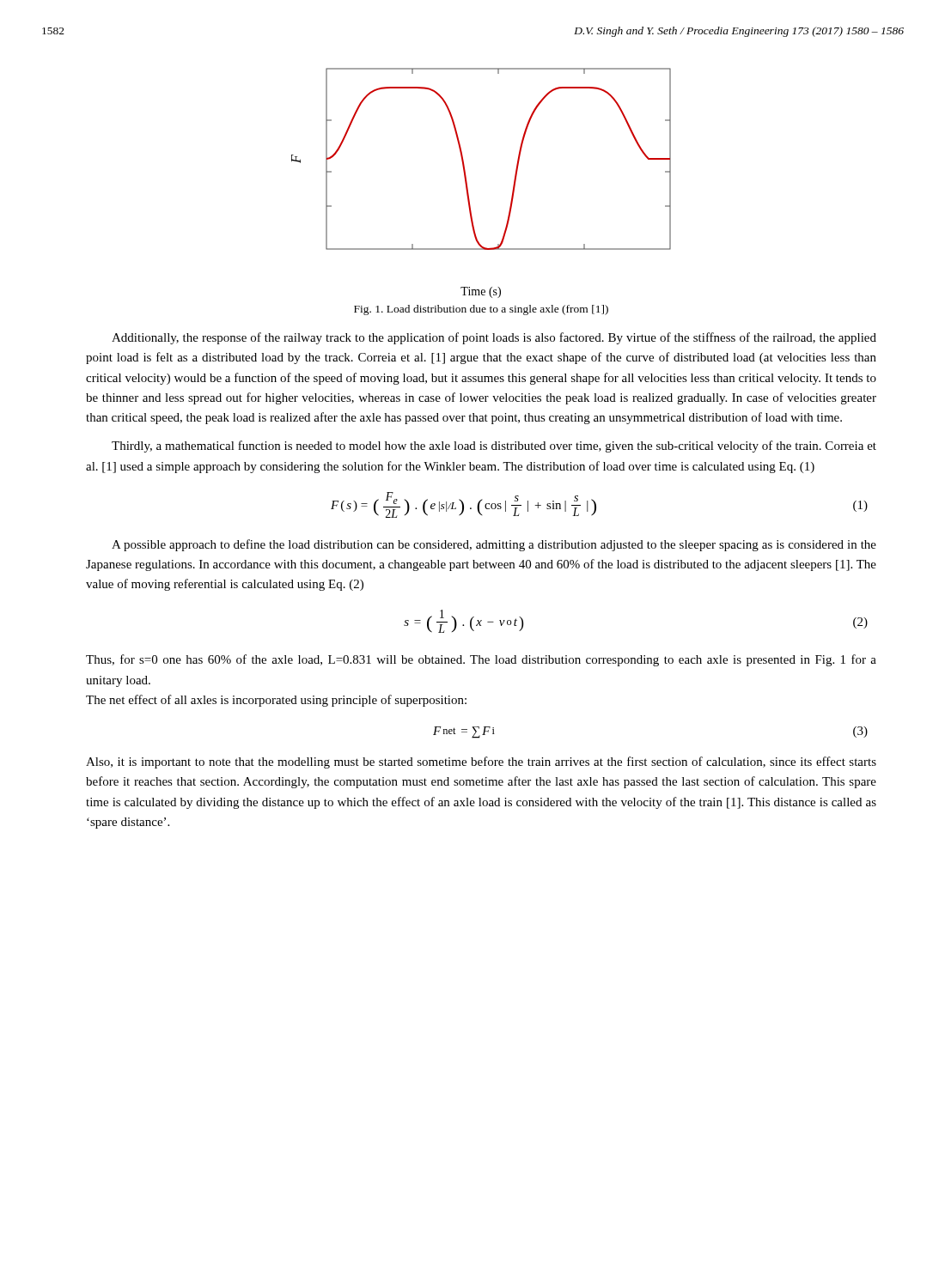Locate the region starting "Also, it is important to note"
Image resolution: width=945 pixels, height=1288 pixels.
pos(481,792)
